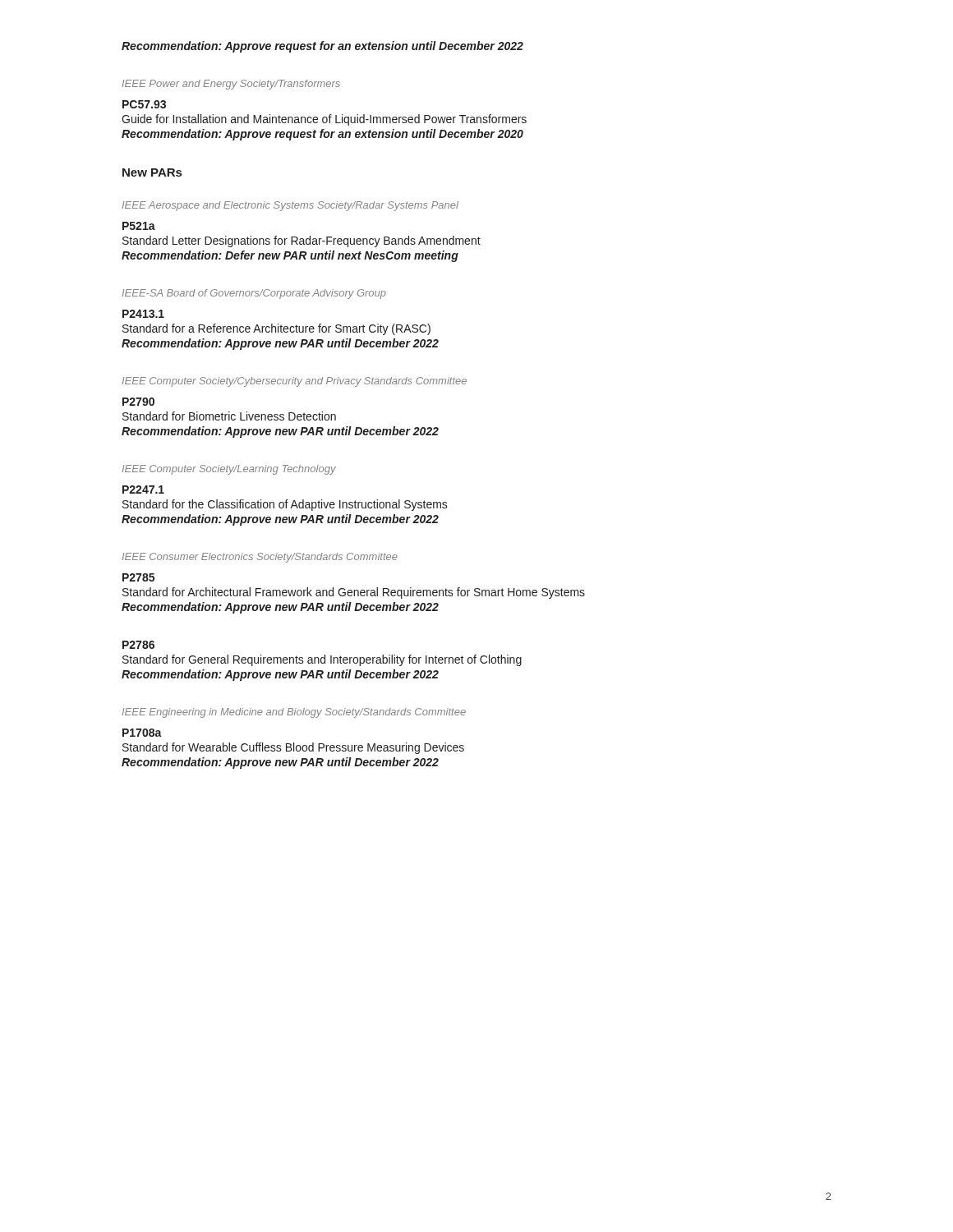Find the text block containing "P521a Standard Letter Designations for Radar-Frequency Bands Amendment"
The height and width of the screenshot is (1232, 953).
[x=476, y=241]
